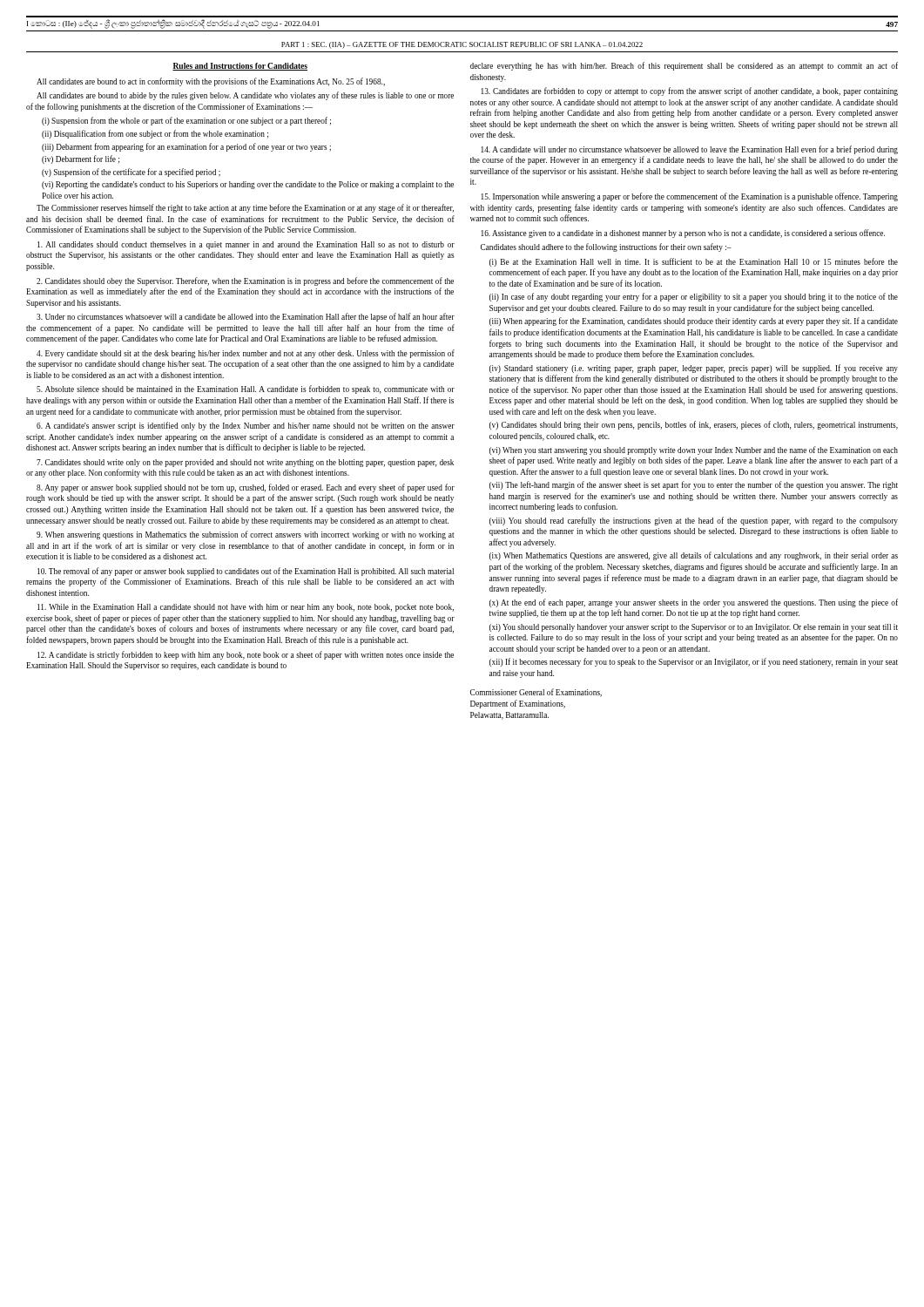Point to the region starting "(iv) Standard stationery (i.e. writing paper, graph"
The image size is (924, 1307).
pyautogui.click(x=693, y=390)
